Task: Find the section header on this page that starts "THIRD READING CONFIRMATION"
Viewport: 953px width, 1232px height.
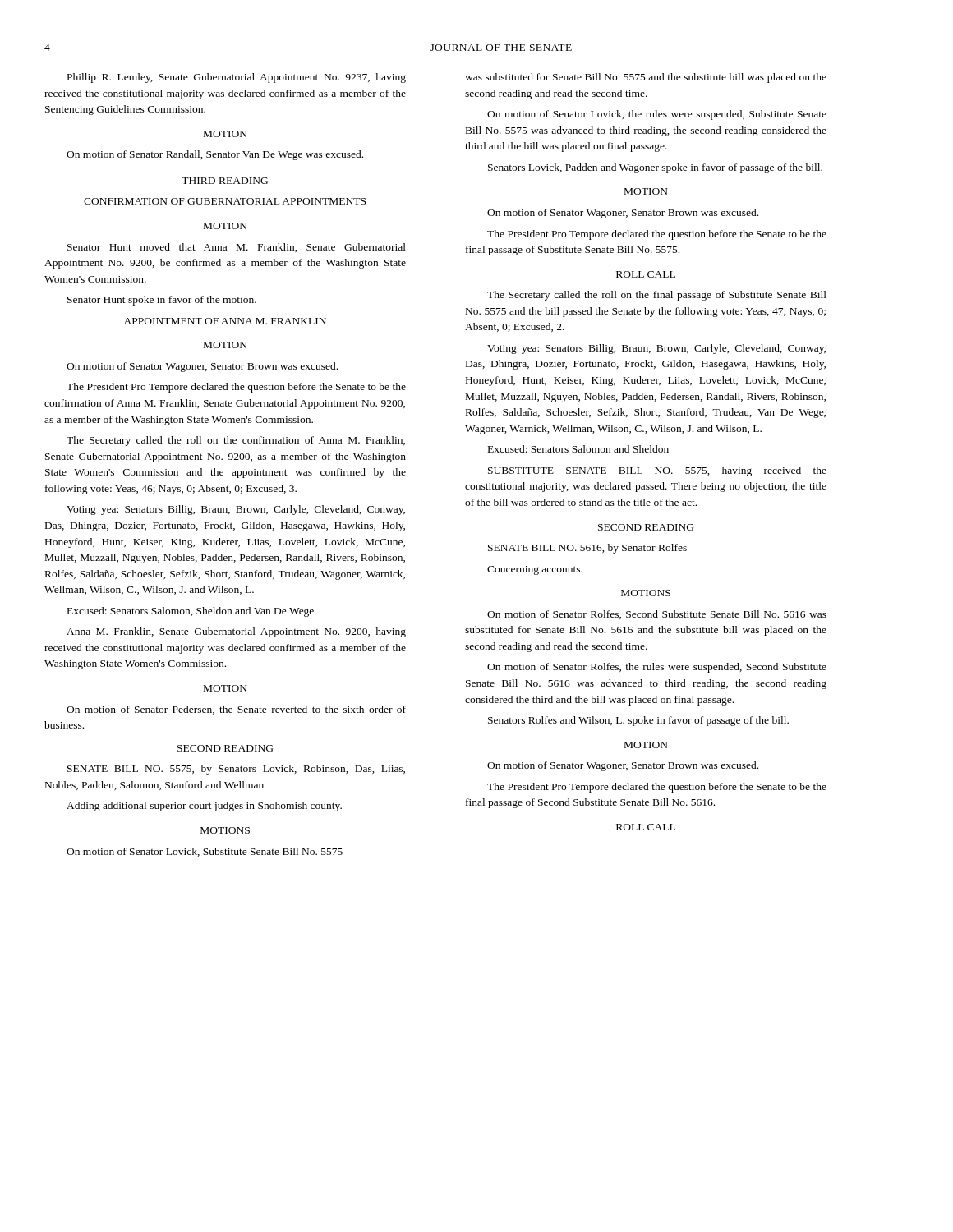Action: coord(225,191)
